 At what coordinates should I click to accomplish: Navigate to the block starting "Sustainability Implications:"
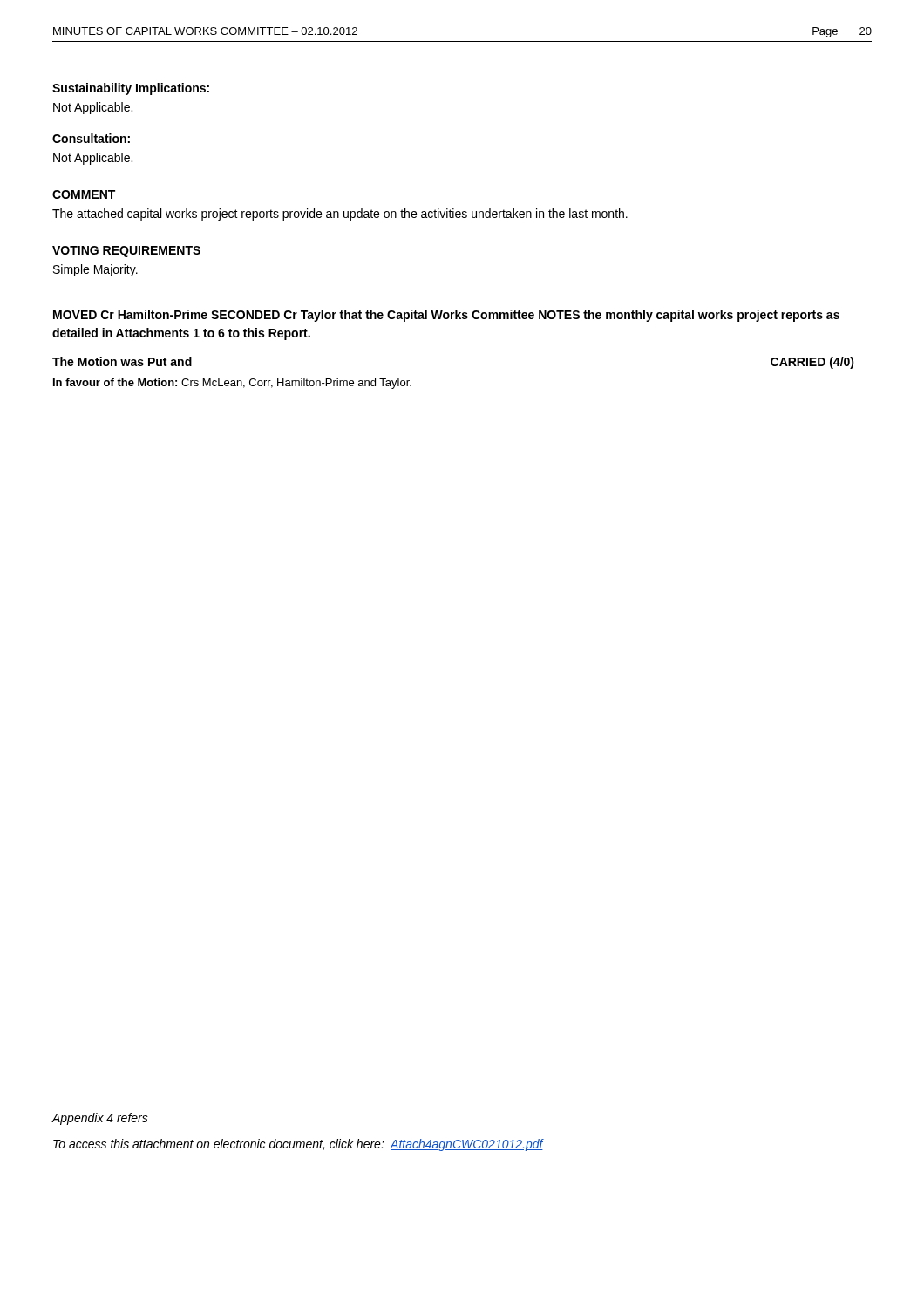(x=131, y=88)
